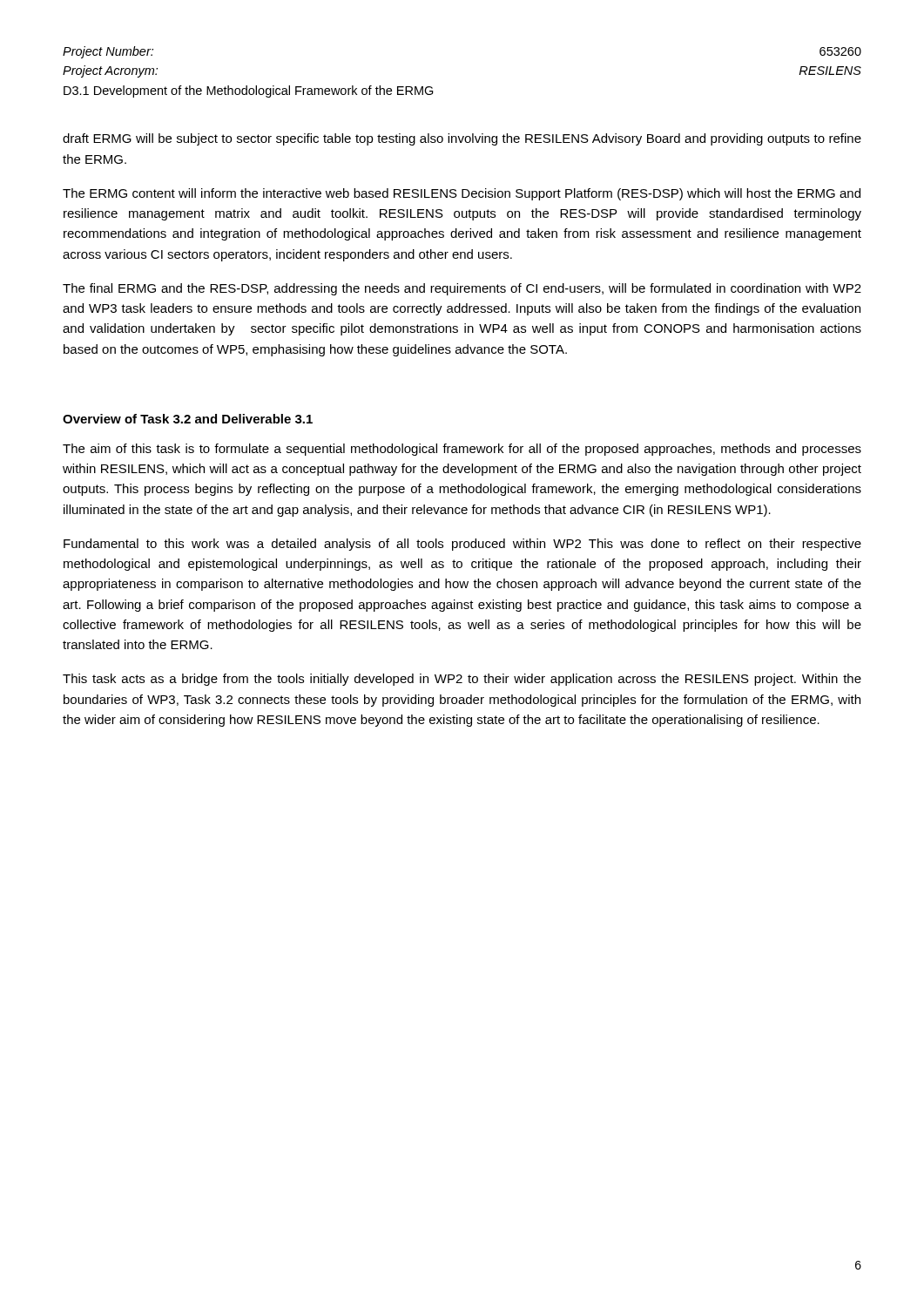Select the text block that reads "The aim of this"
This screenshot has width=924, height=1307.
pyautogui.click(x=462, y=479)
